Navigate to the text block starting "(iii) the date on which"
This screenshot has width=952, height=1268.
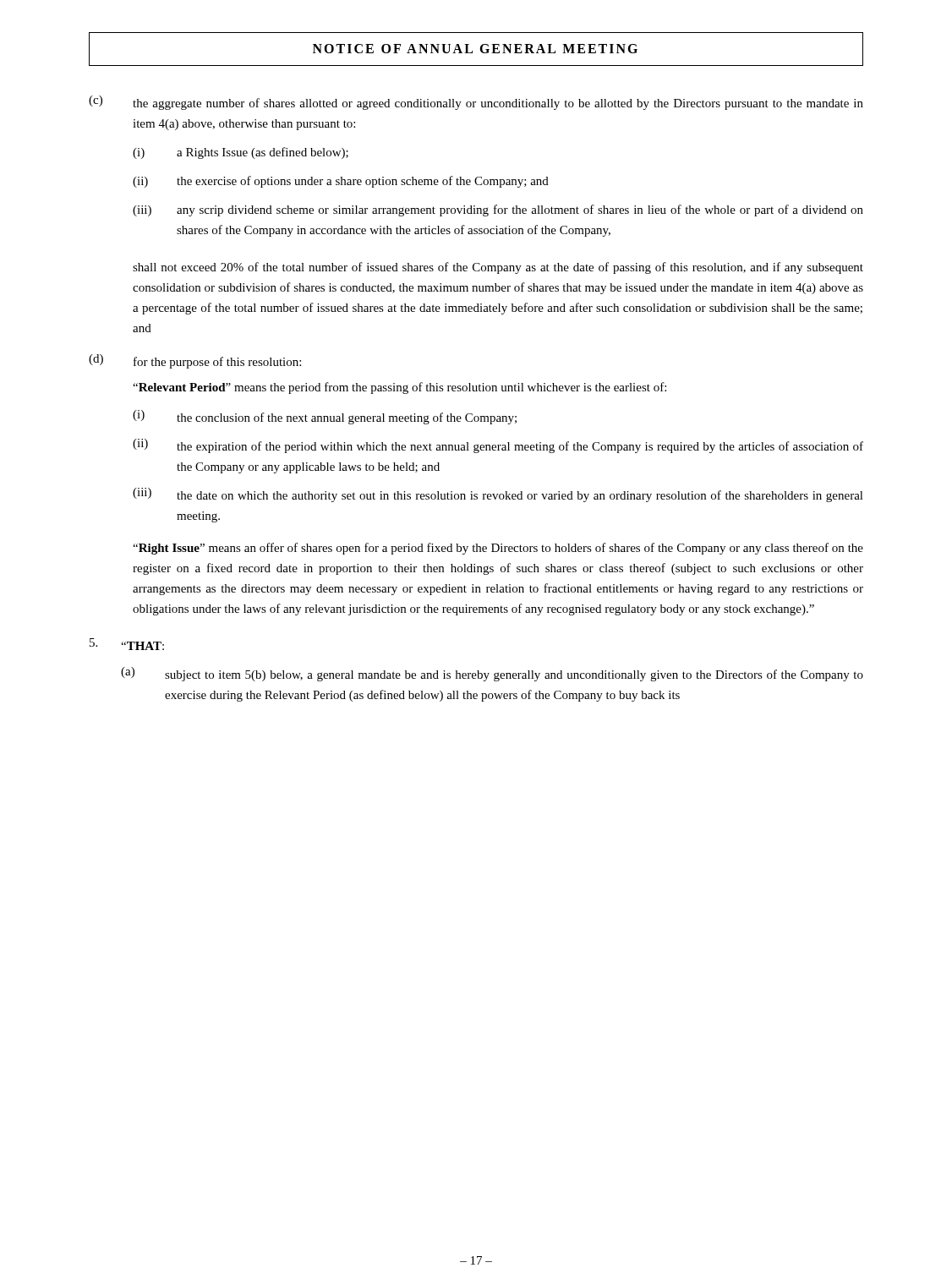[x=498, y=506]
